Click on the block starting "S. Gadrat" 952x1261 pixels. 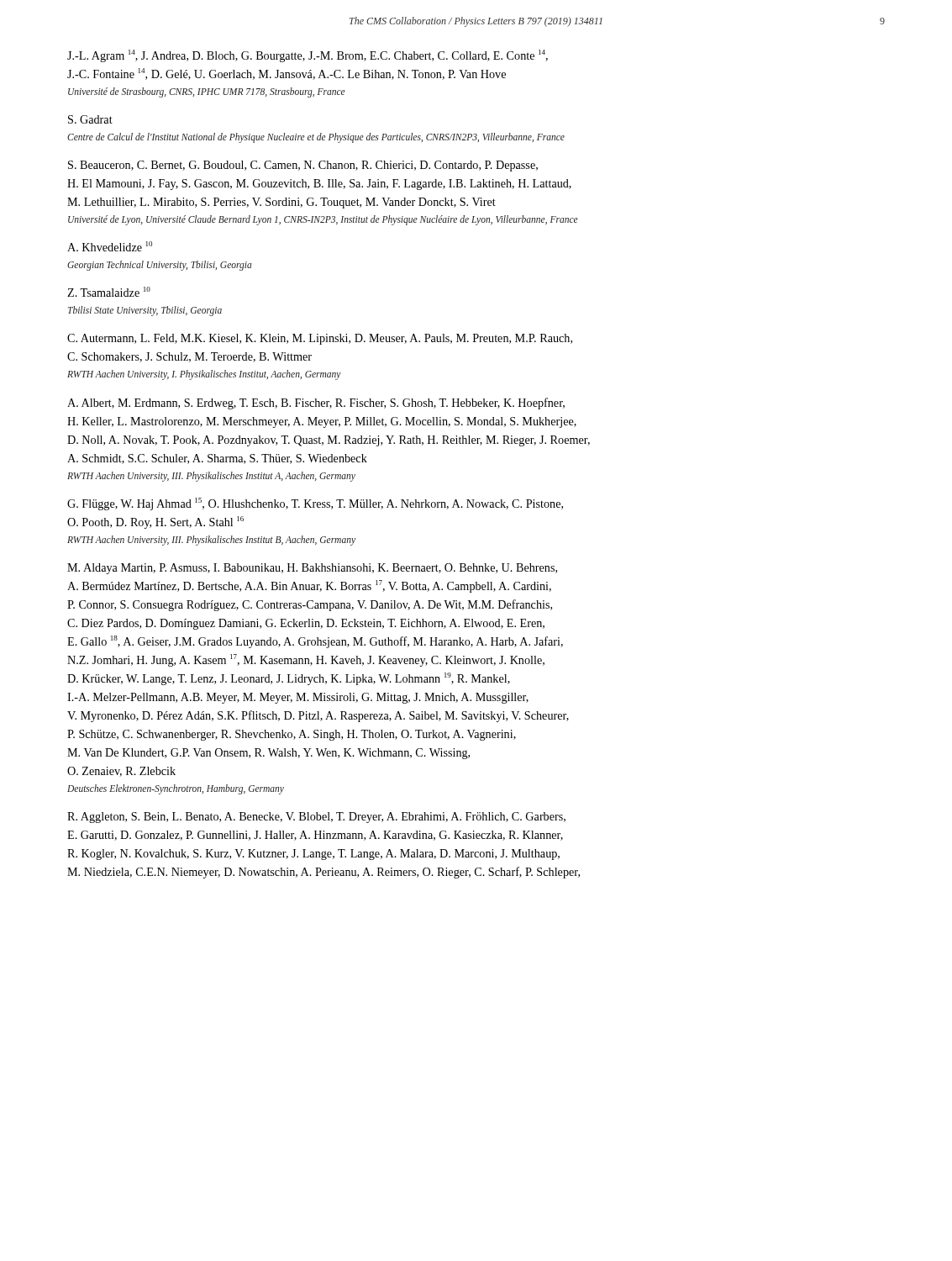[90, 119]
